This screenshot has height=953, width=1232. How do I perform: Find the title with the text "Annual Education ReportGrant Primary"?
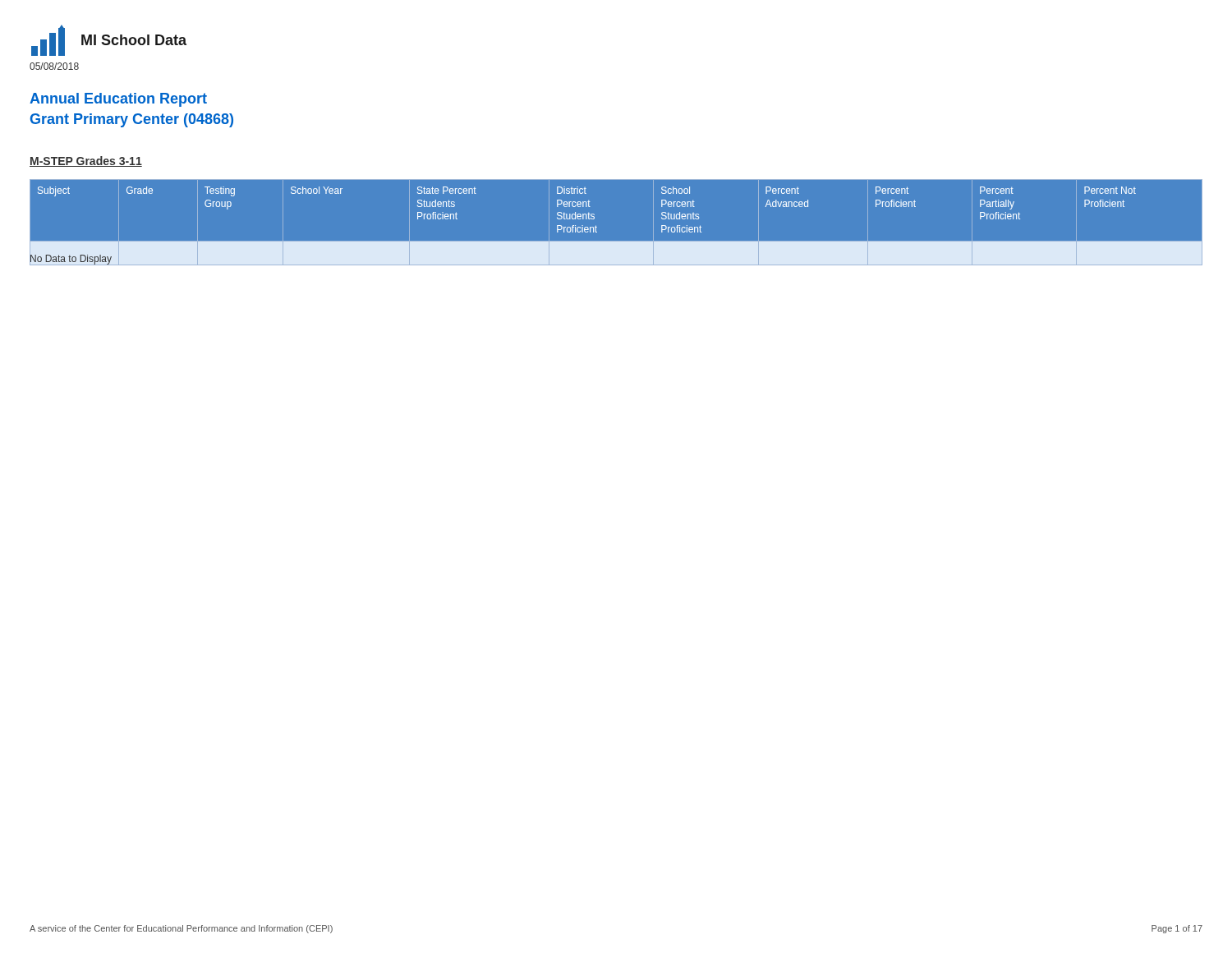[132, 109]
